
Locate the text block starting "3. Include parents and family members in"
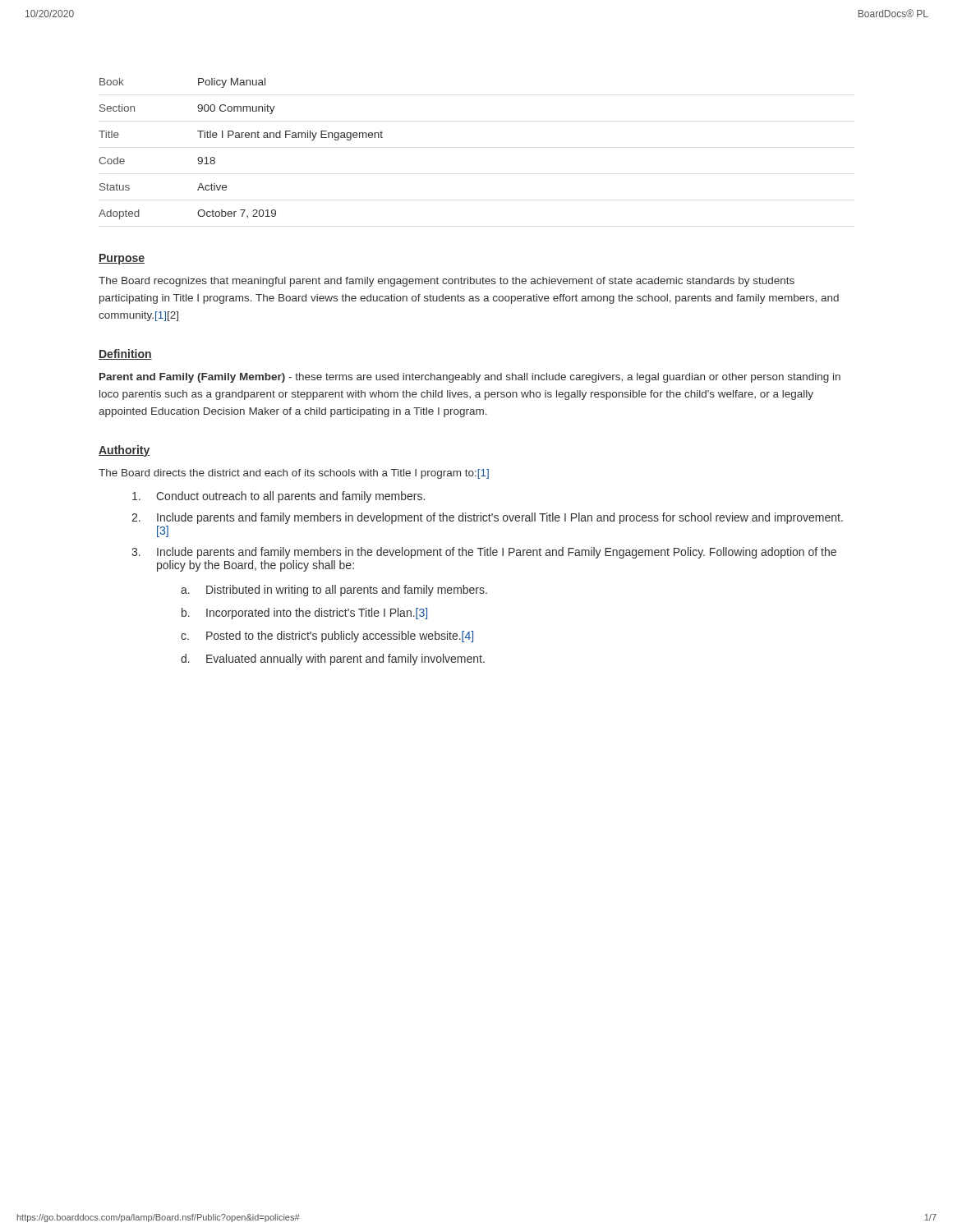click(x=493, y=559)
